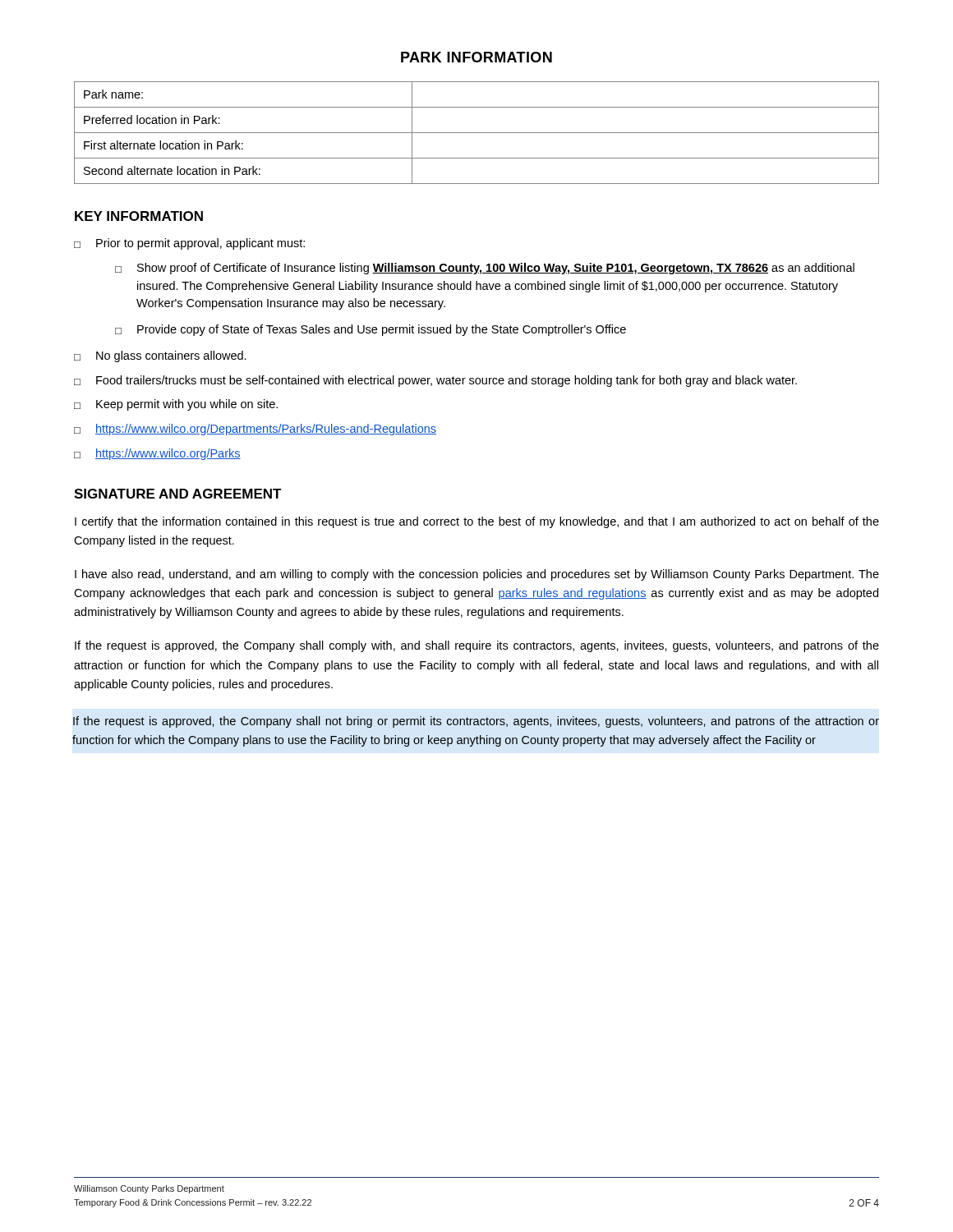Where does it say "□ Prior to permit approval, applicant must:"?
Image resolution: width=953 pixels, height=1232 pixels.
tap(189, 244)
